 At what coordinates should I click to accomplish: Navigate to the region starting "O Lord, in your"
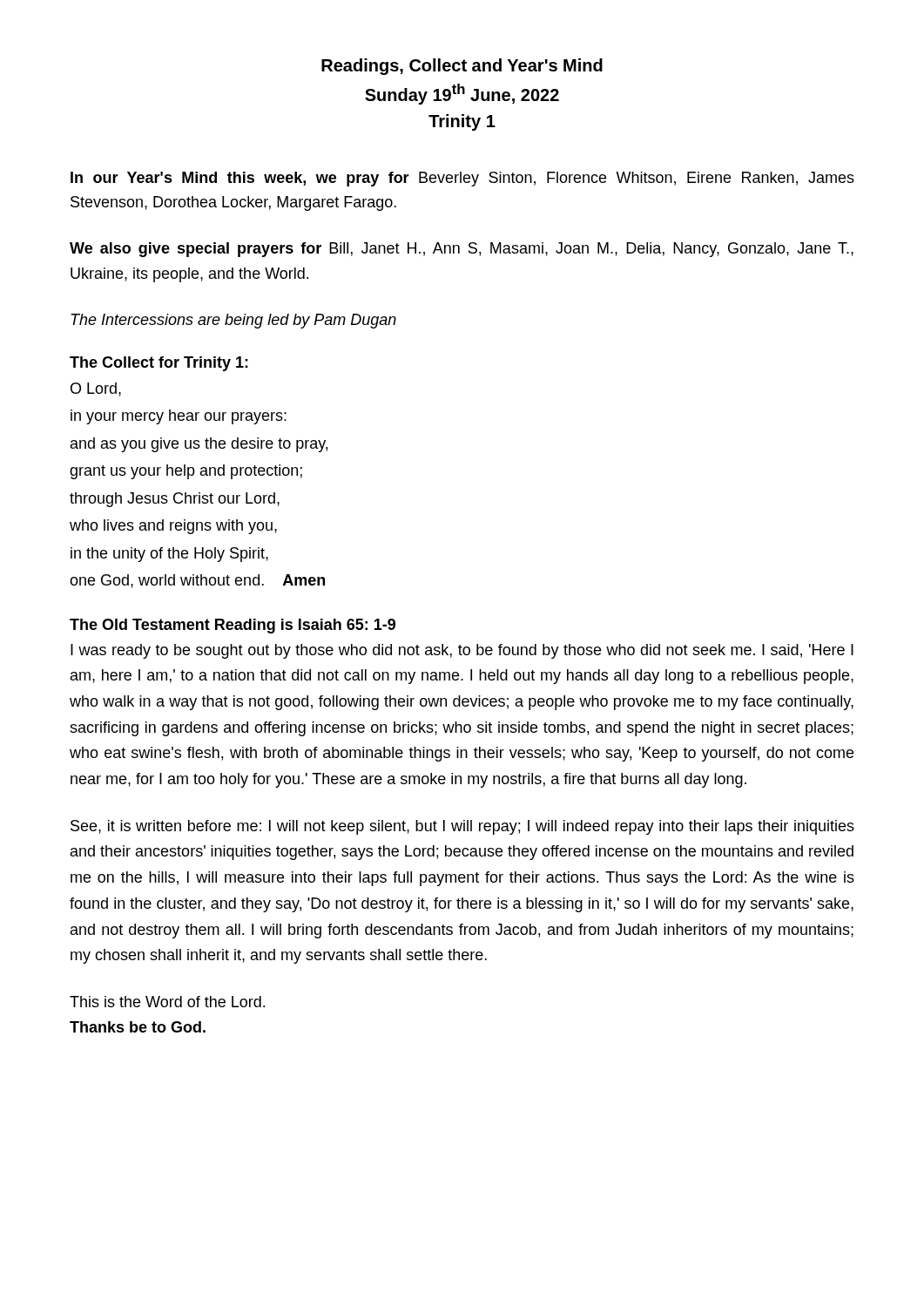coord(96,389)
